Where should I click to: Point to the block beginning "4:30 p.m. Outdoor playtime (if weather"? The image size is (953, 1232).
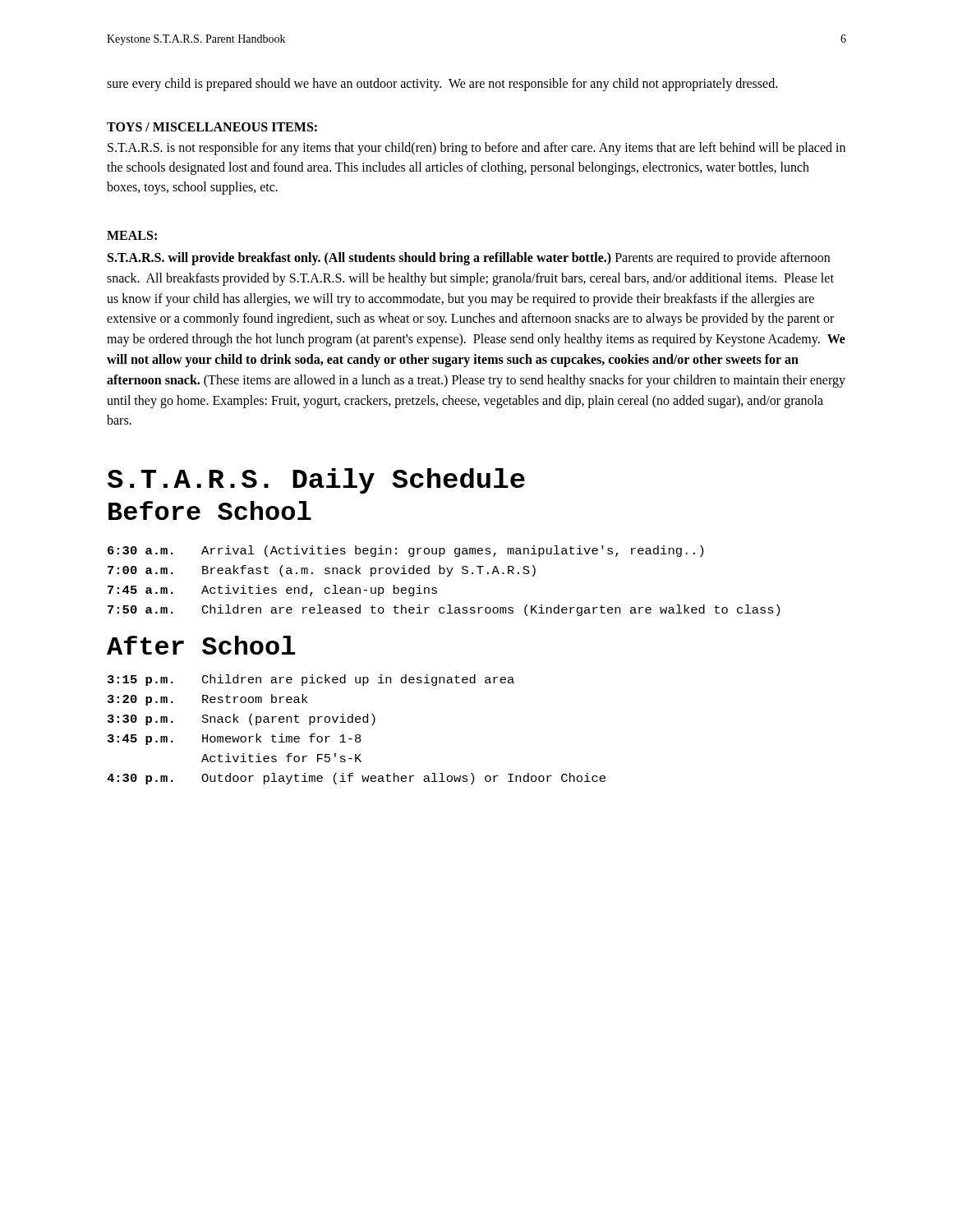476,779
